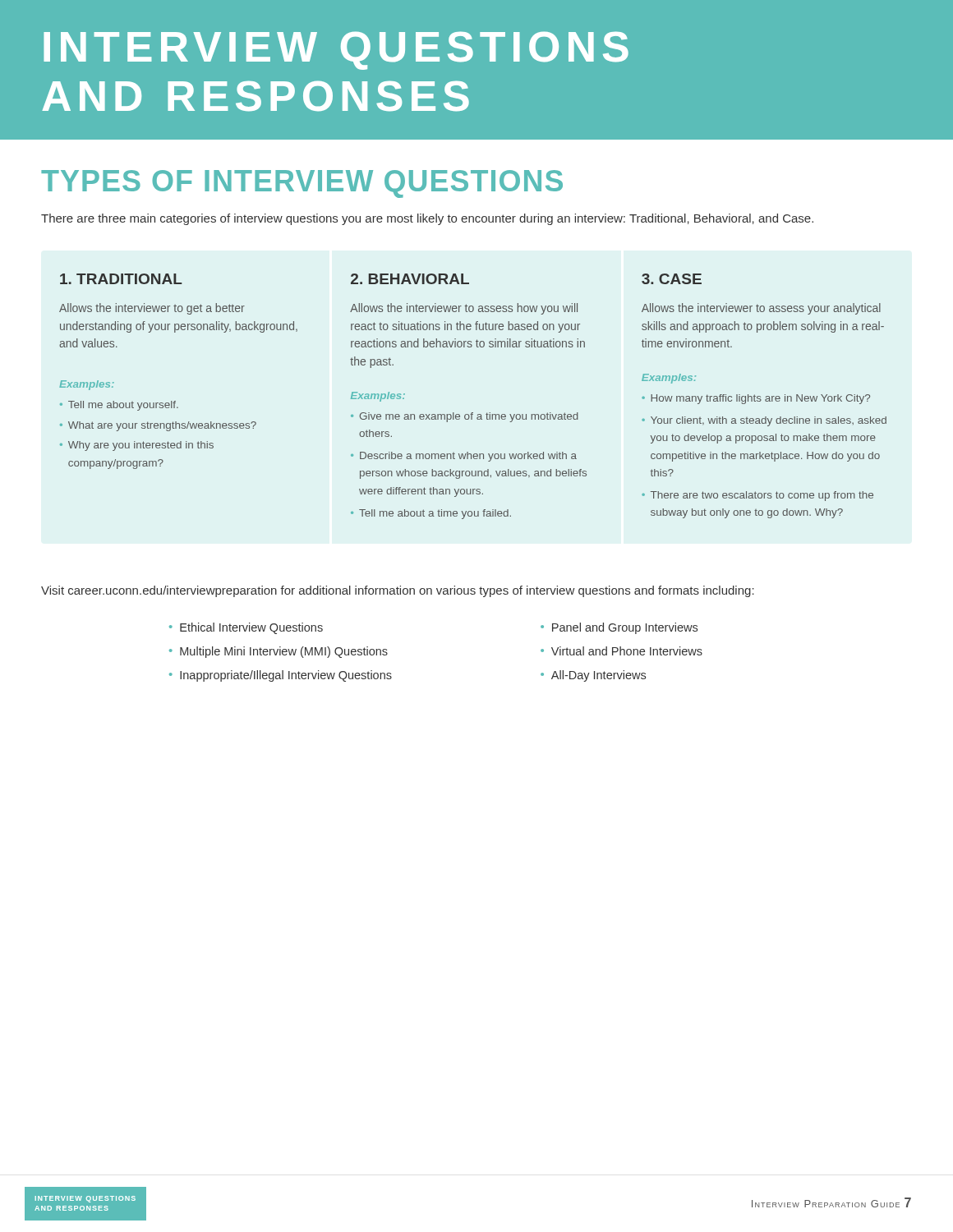Where does it say "TYPES OF INTERVIEW QUESTIONS"?

point(303,181)
